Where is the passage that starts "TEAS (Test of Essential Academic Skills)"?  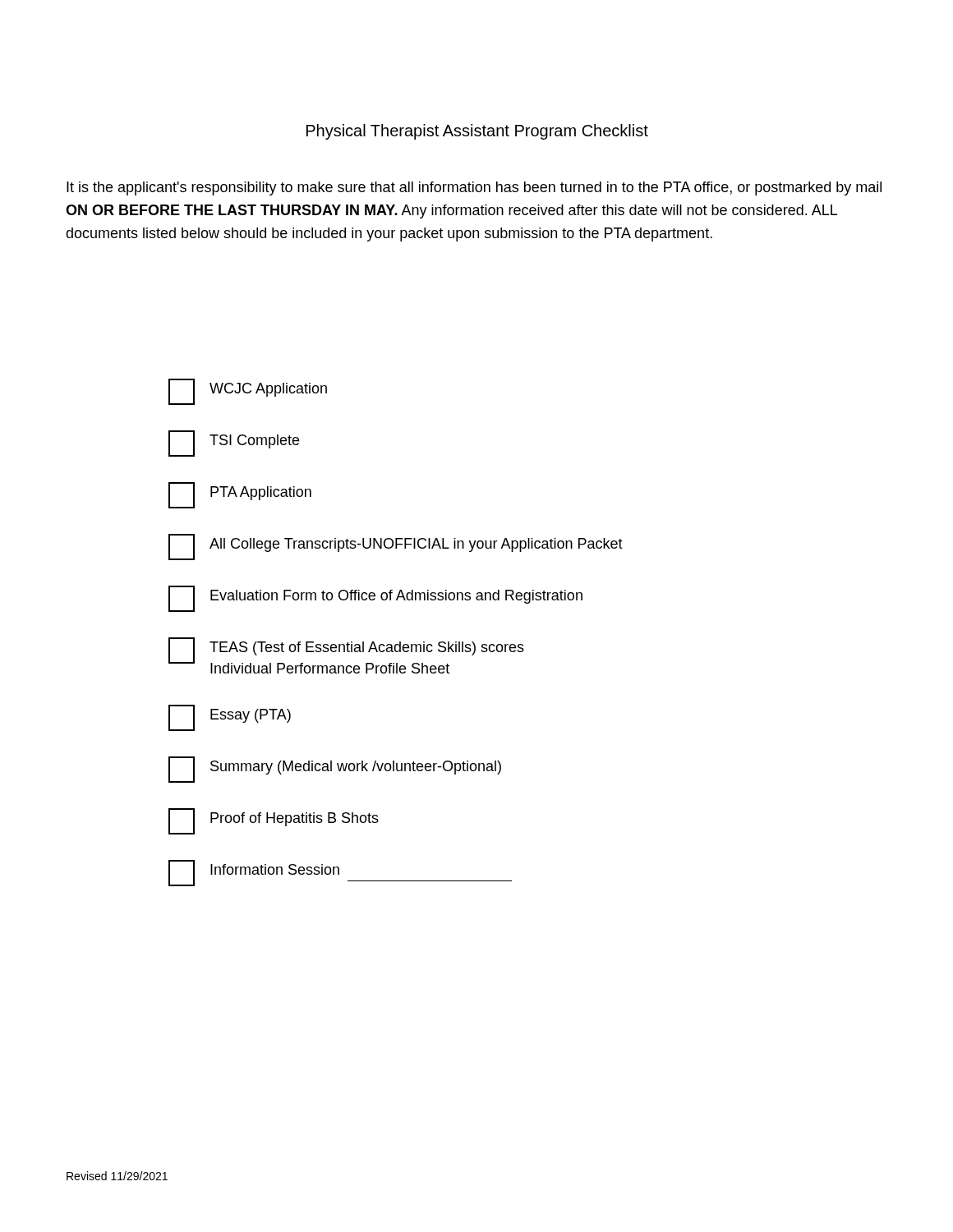point(346,658)
